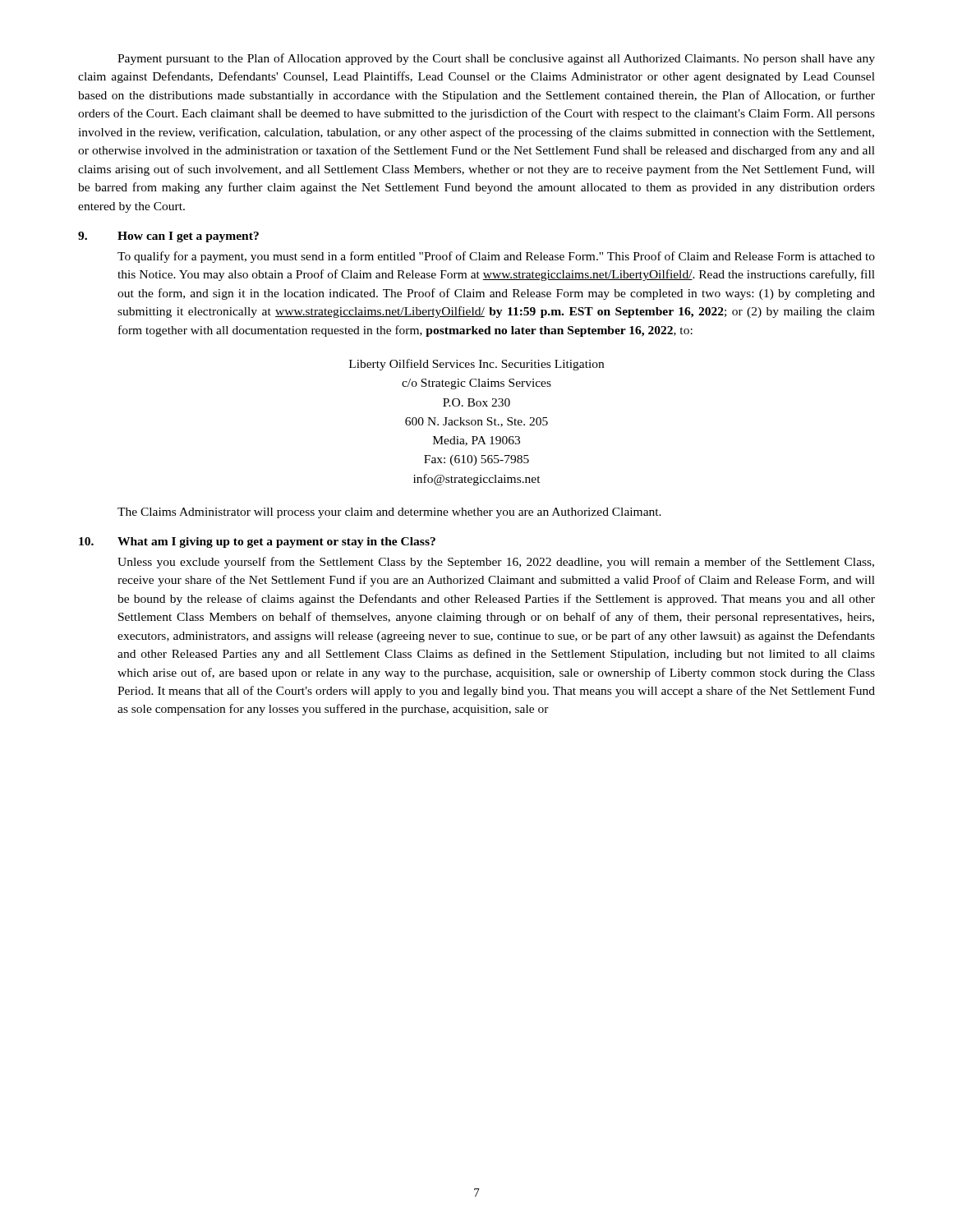This screenshot has width=953, height=1232.
Task: Navigate to the region starting "Unless you exclude yourself from the Settlement Class"
Action: coord(496,635)
